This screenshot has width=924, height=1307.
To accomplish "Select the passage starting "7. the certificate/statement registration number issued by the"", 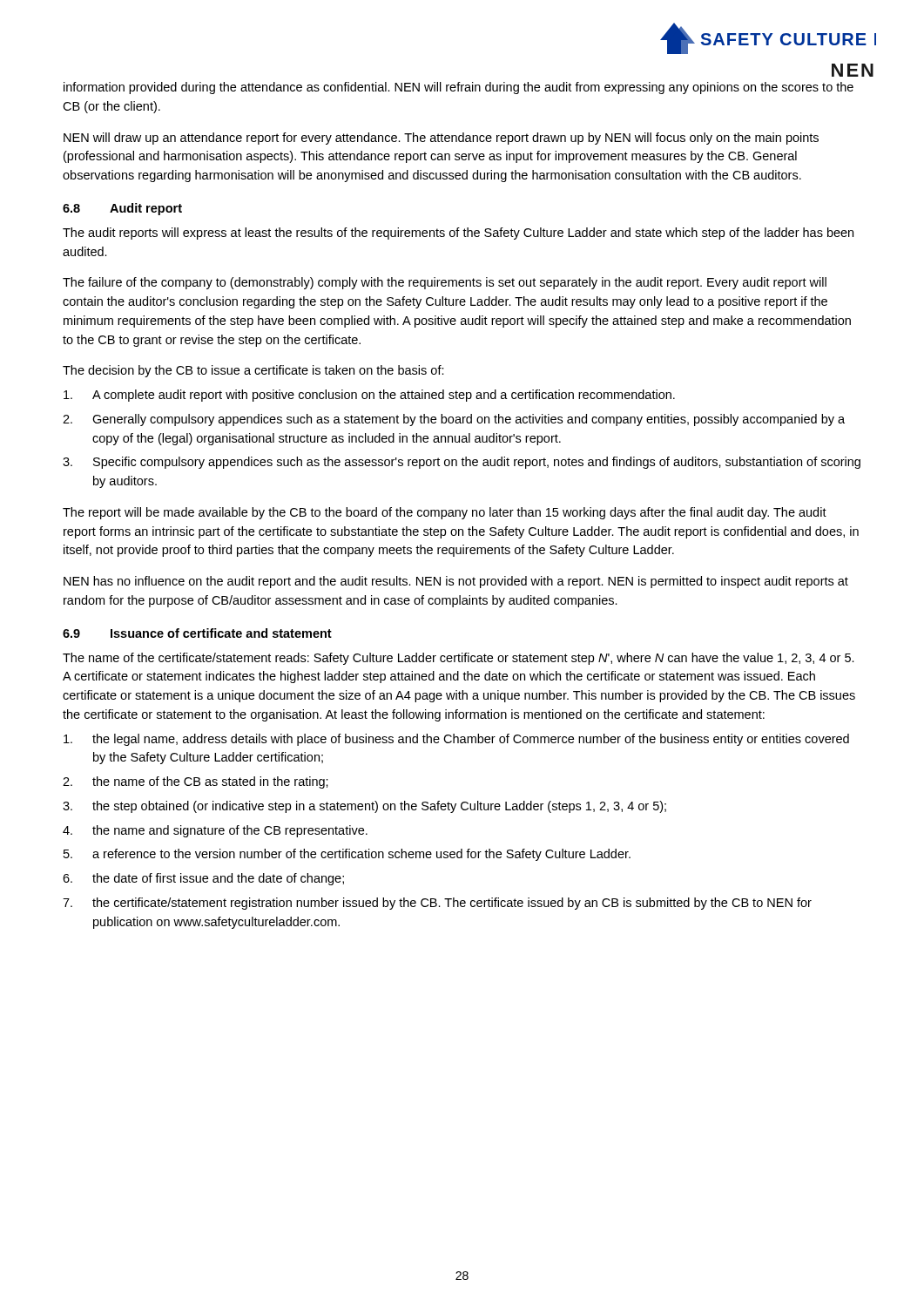I will pyautogui.click(x=462, y=913).
